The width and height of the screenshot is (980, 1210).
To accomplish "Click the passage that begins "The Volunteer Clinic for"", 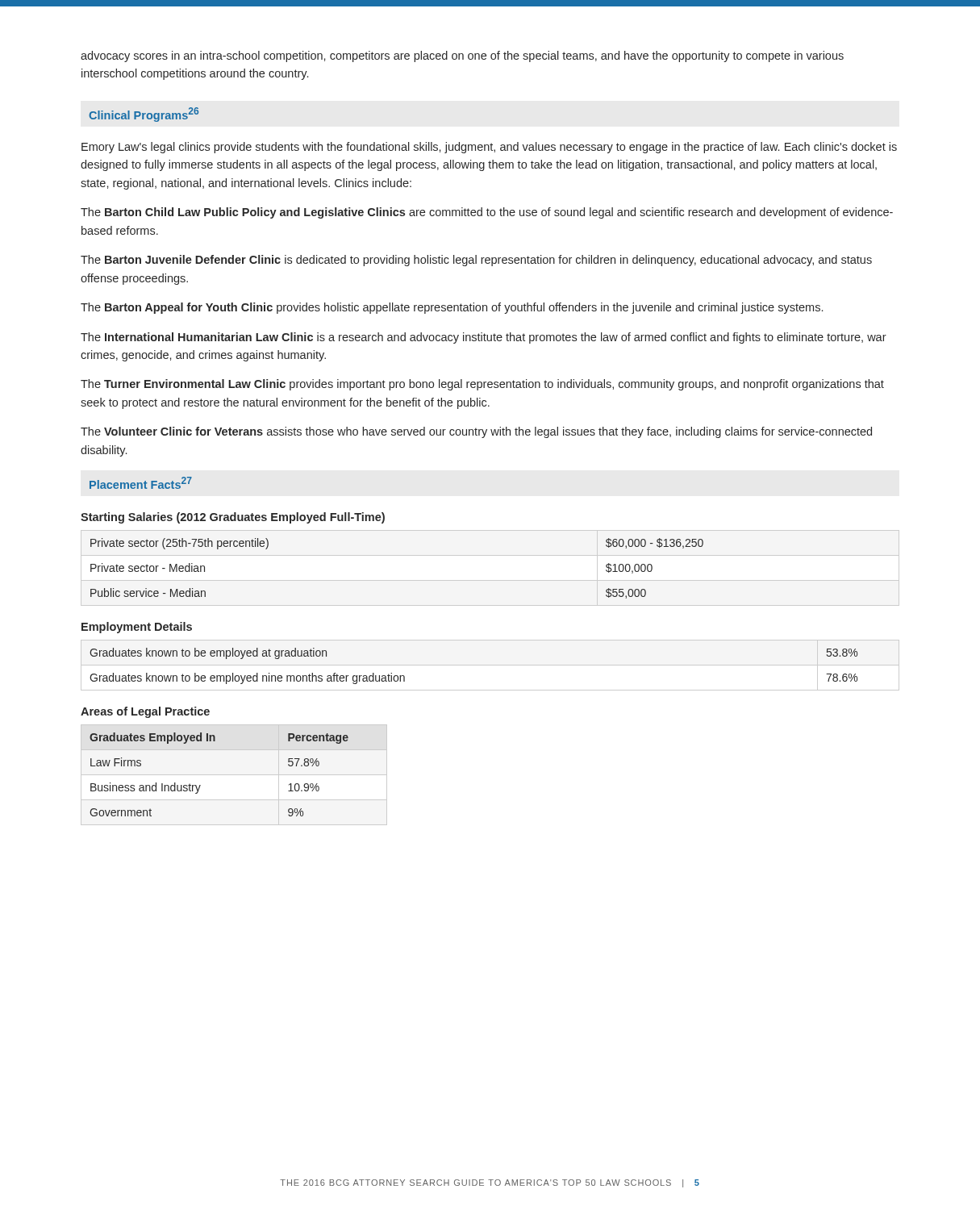I will 477,441.
